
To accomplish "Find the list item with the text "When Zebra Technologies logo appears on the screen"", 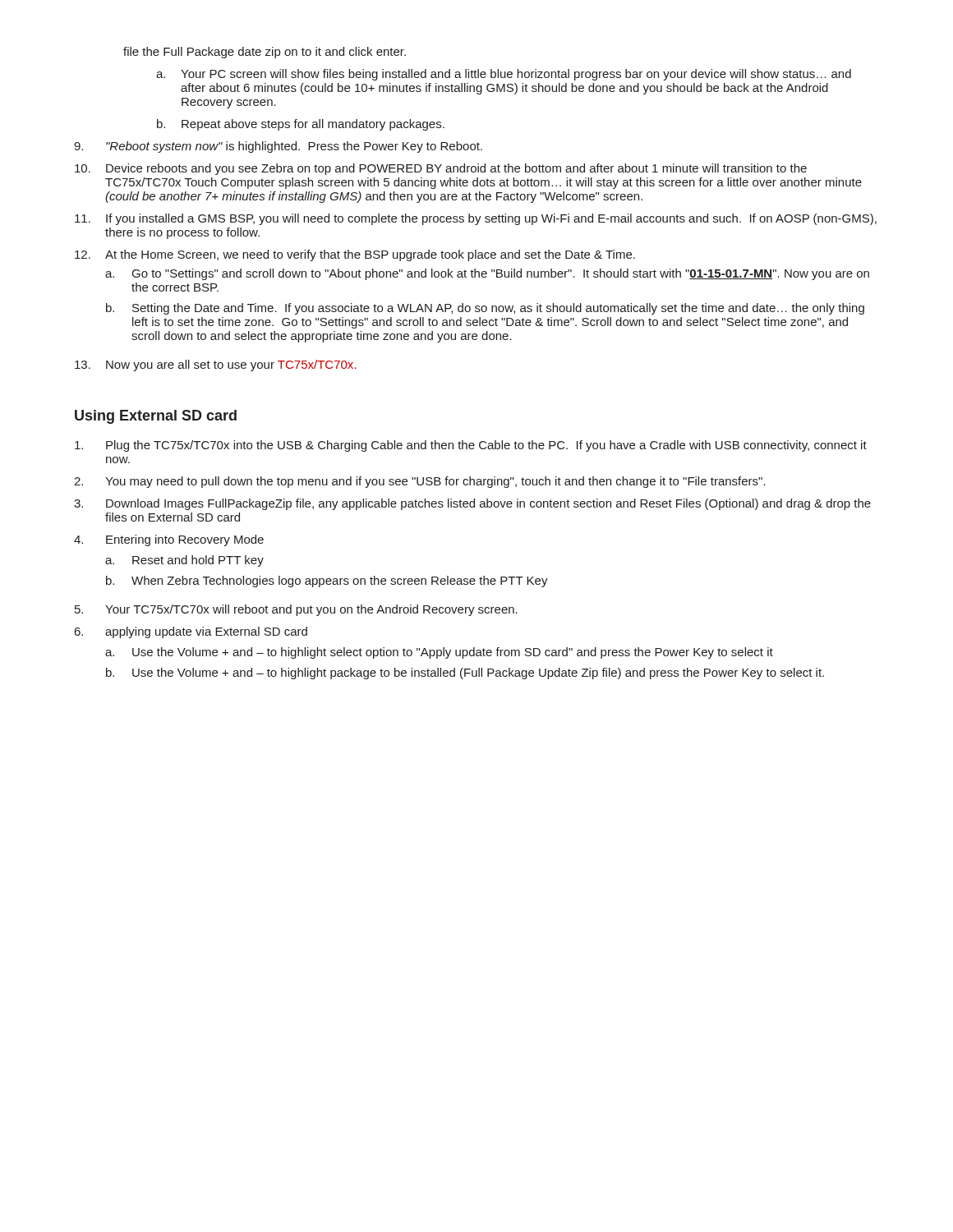I will [x=339, y=580].
